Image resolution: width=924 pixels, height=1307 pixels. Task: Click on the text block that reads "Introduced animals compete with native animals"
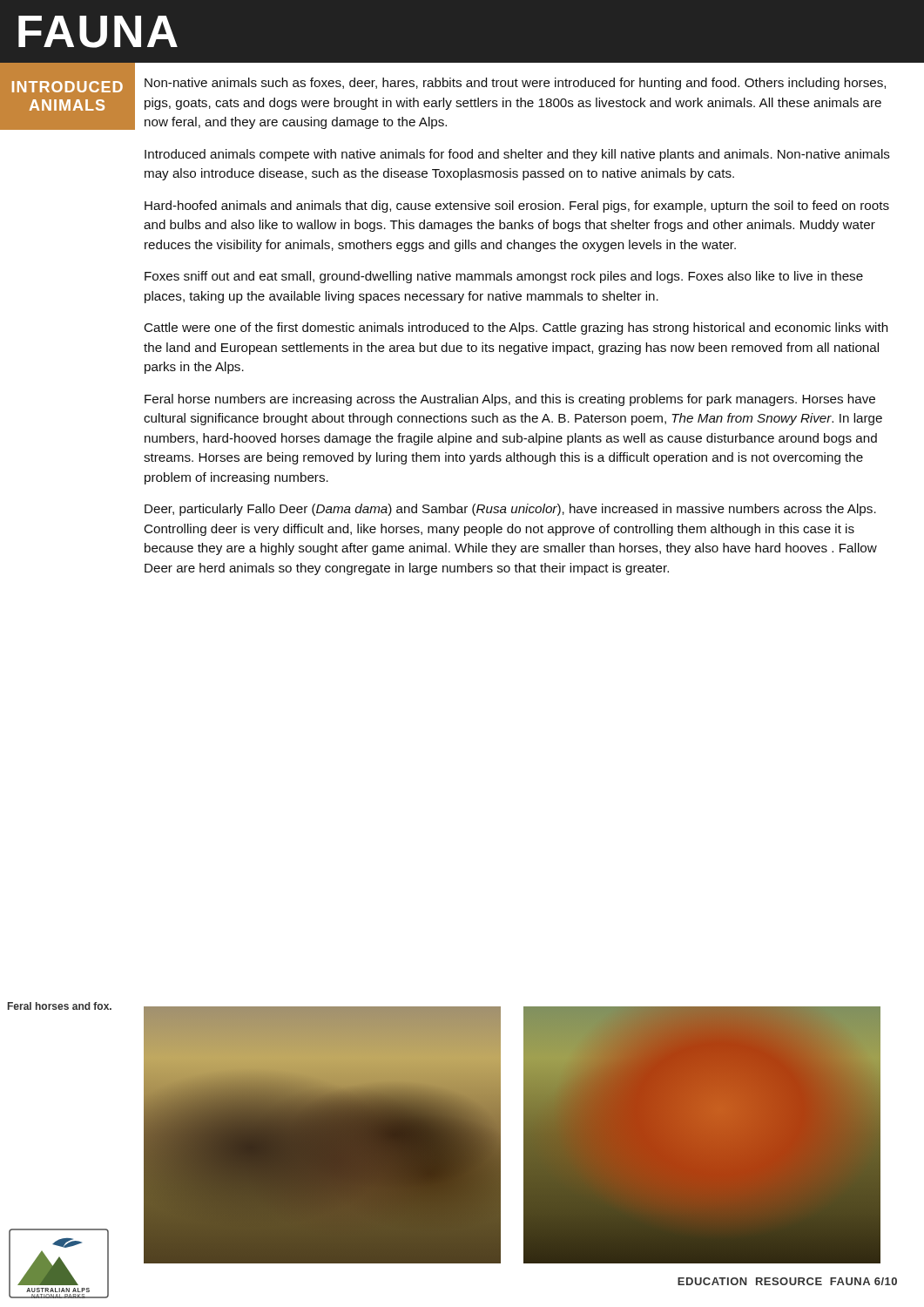517,163
